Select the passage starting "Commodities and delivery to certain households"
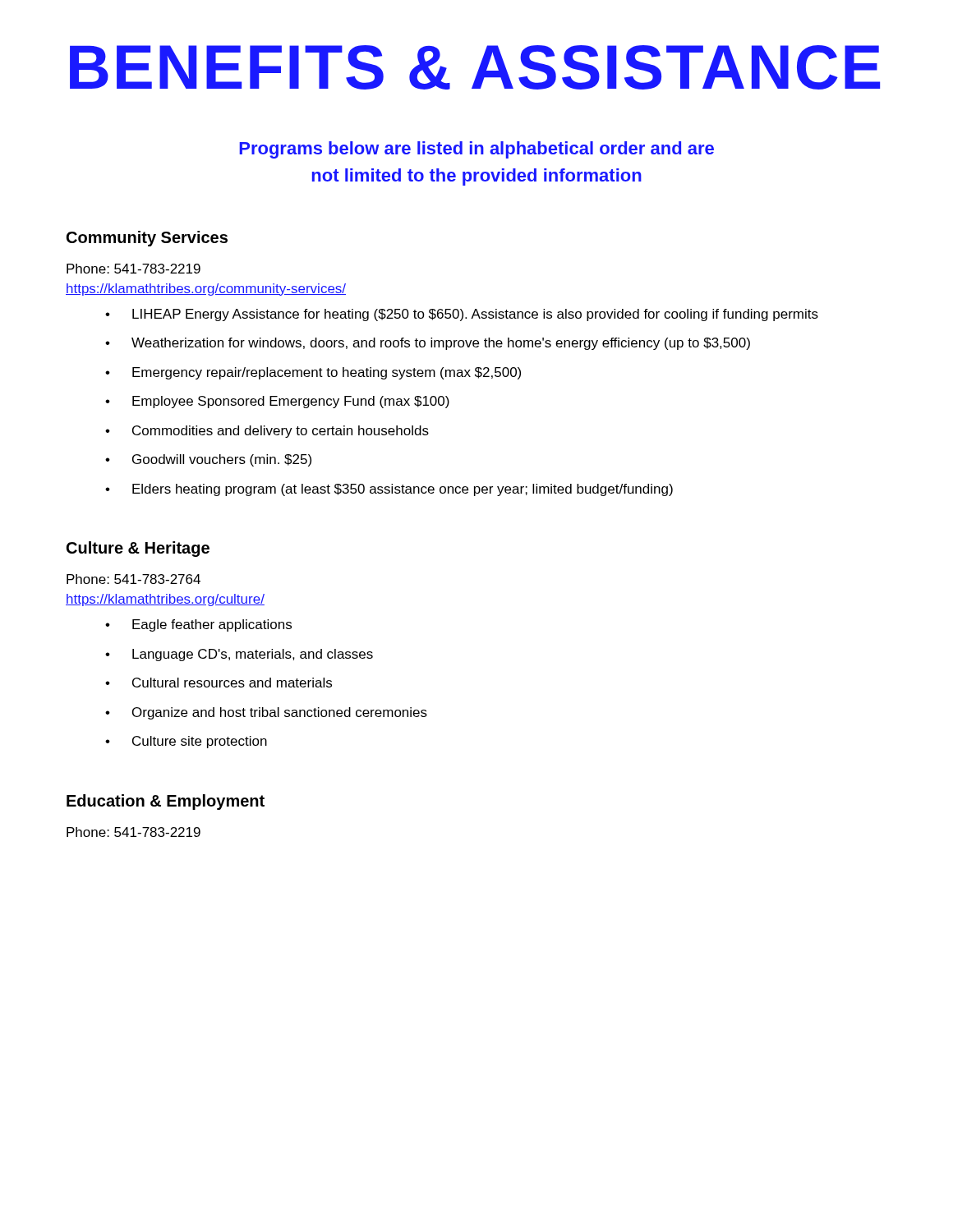Viewport: 953px width, 1232px height. point(267,432)
